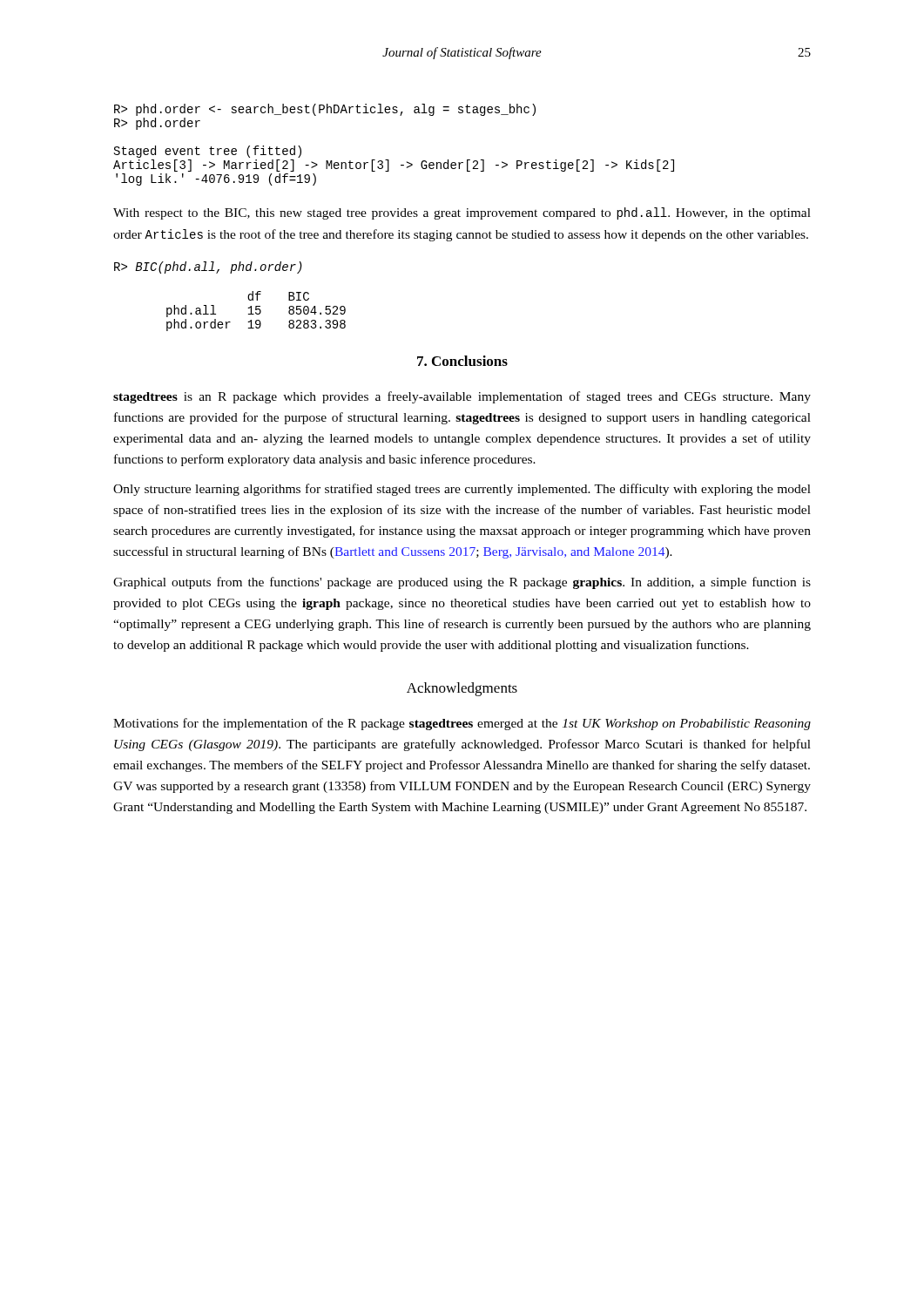Click on the block starting "7. Conclusions"
Viewport: 924px width, 1307px height.
coord(462,361)
